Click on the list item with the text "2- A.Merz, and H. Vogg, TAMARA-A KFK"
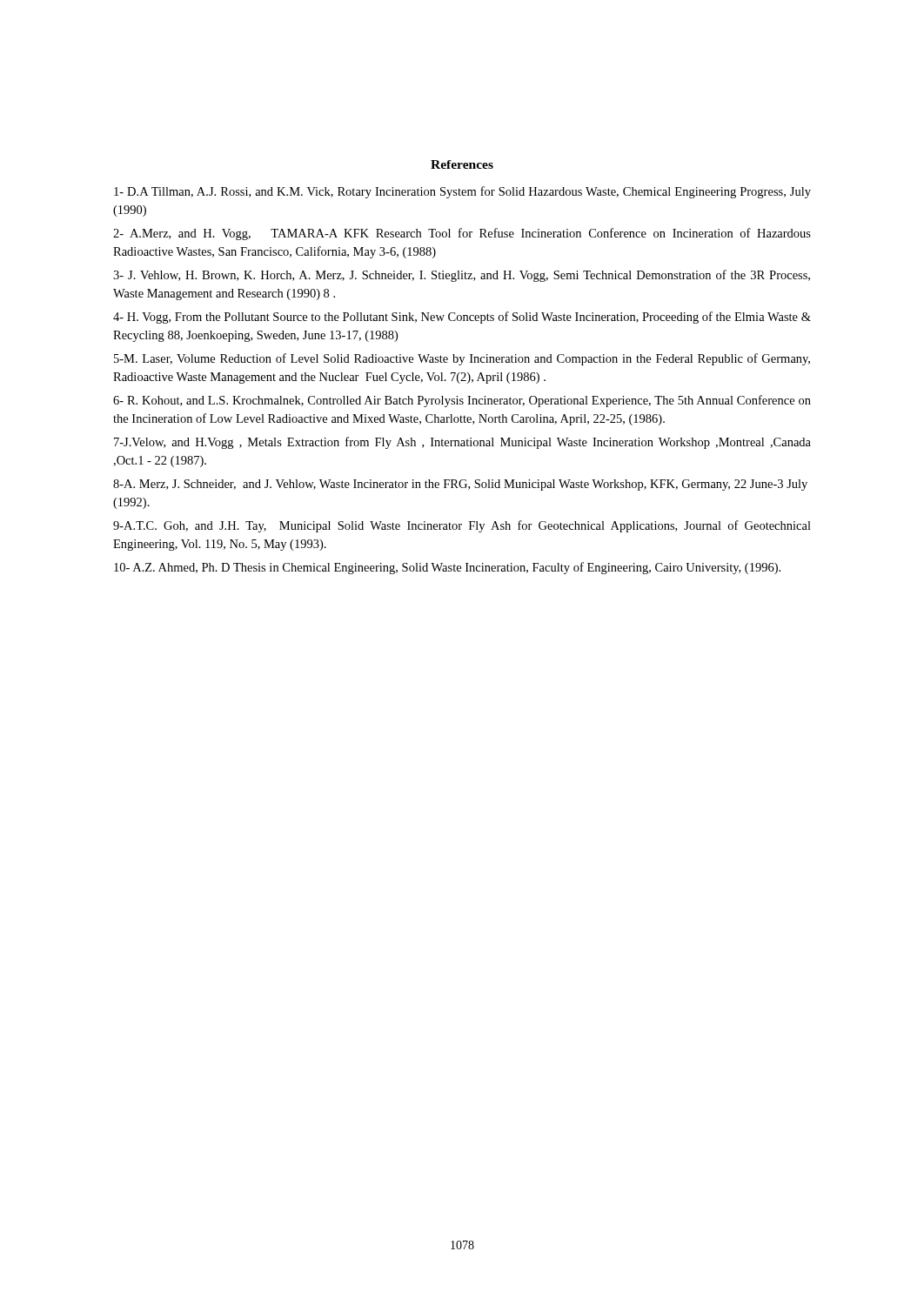Image resolution: width=924 pixels, height=1305 pixels. point(462,242)
